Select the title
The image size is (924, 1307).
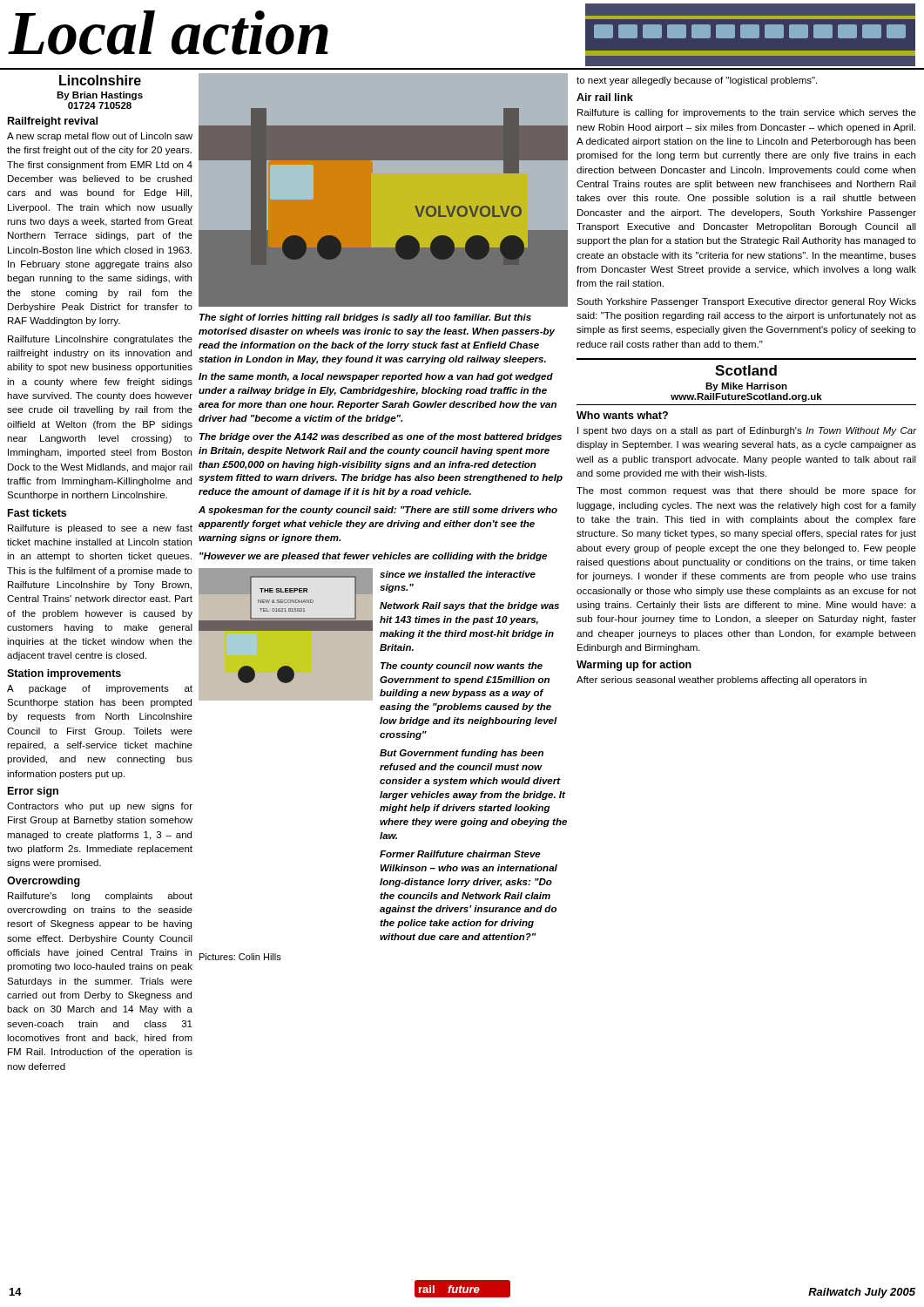[x=170, y=32]
